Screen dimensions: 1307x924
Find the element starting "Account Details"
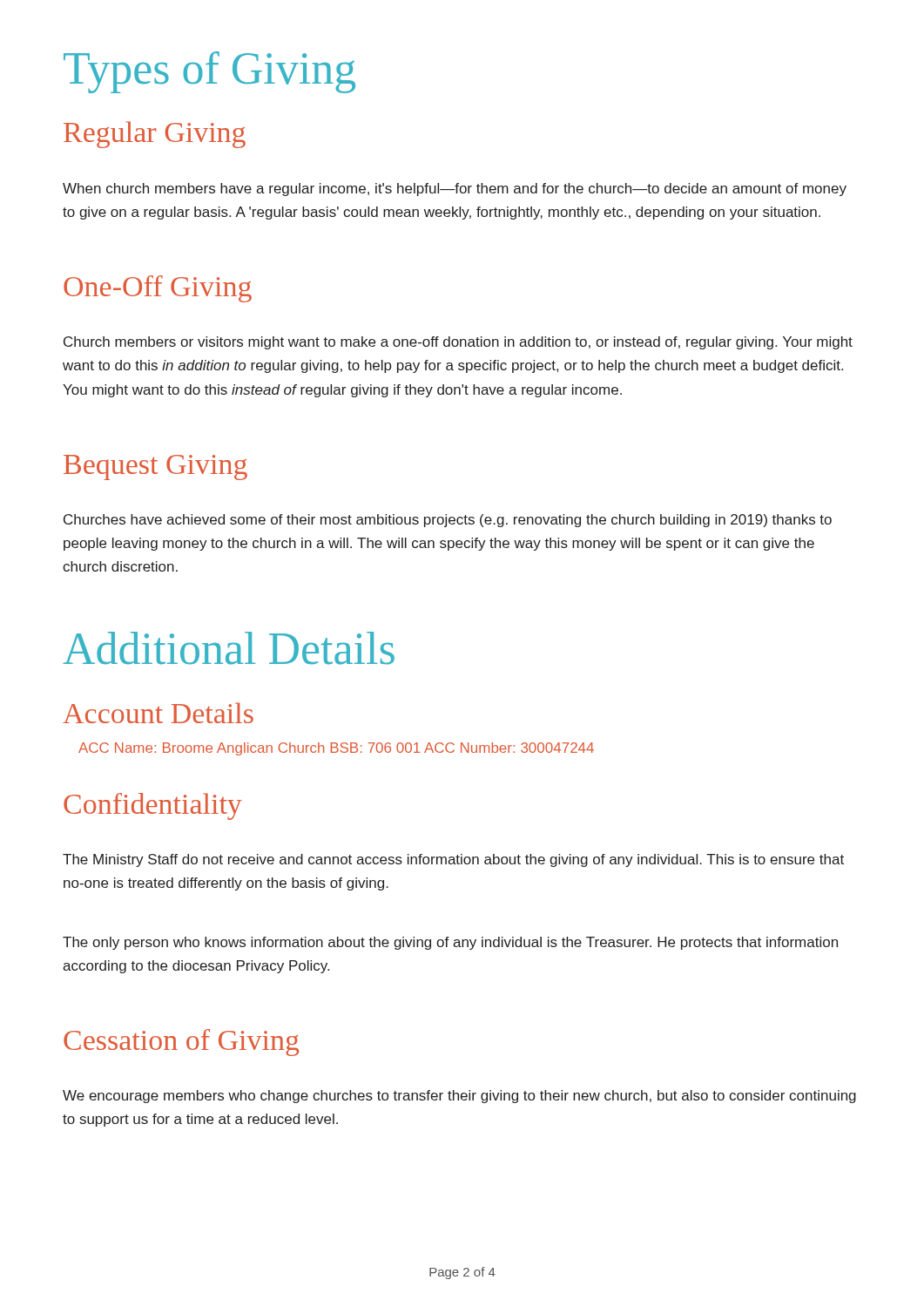pyautogui.click(x=158, y=713)
